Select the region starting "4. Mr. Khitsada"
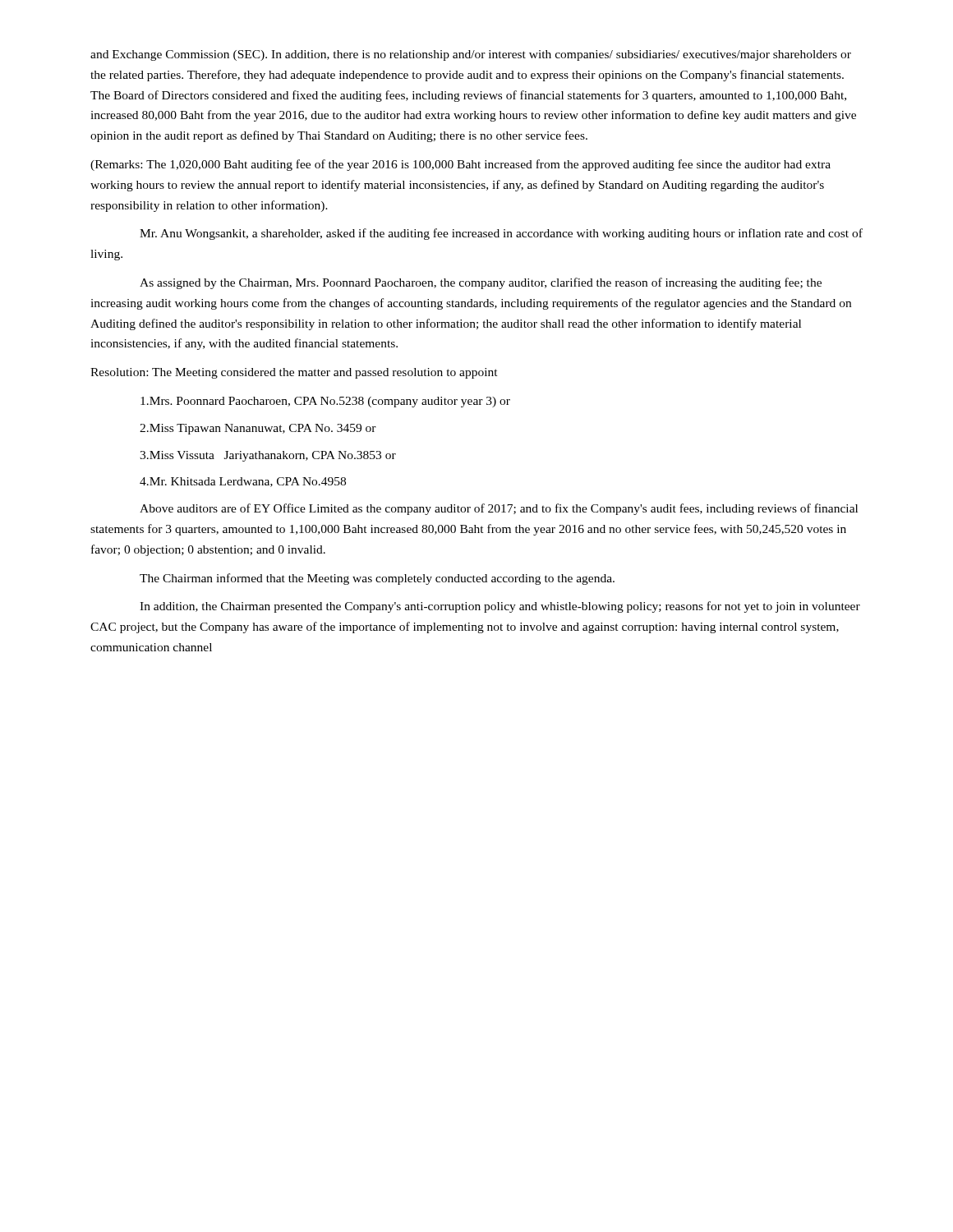 [243, 482]
